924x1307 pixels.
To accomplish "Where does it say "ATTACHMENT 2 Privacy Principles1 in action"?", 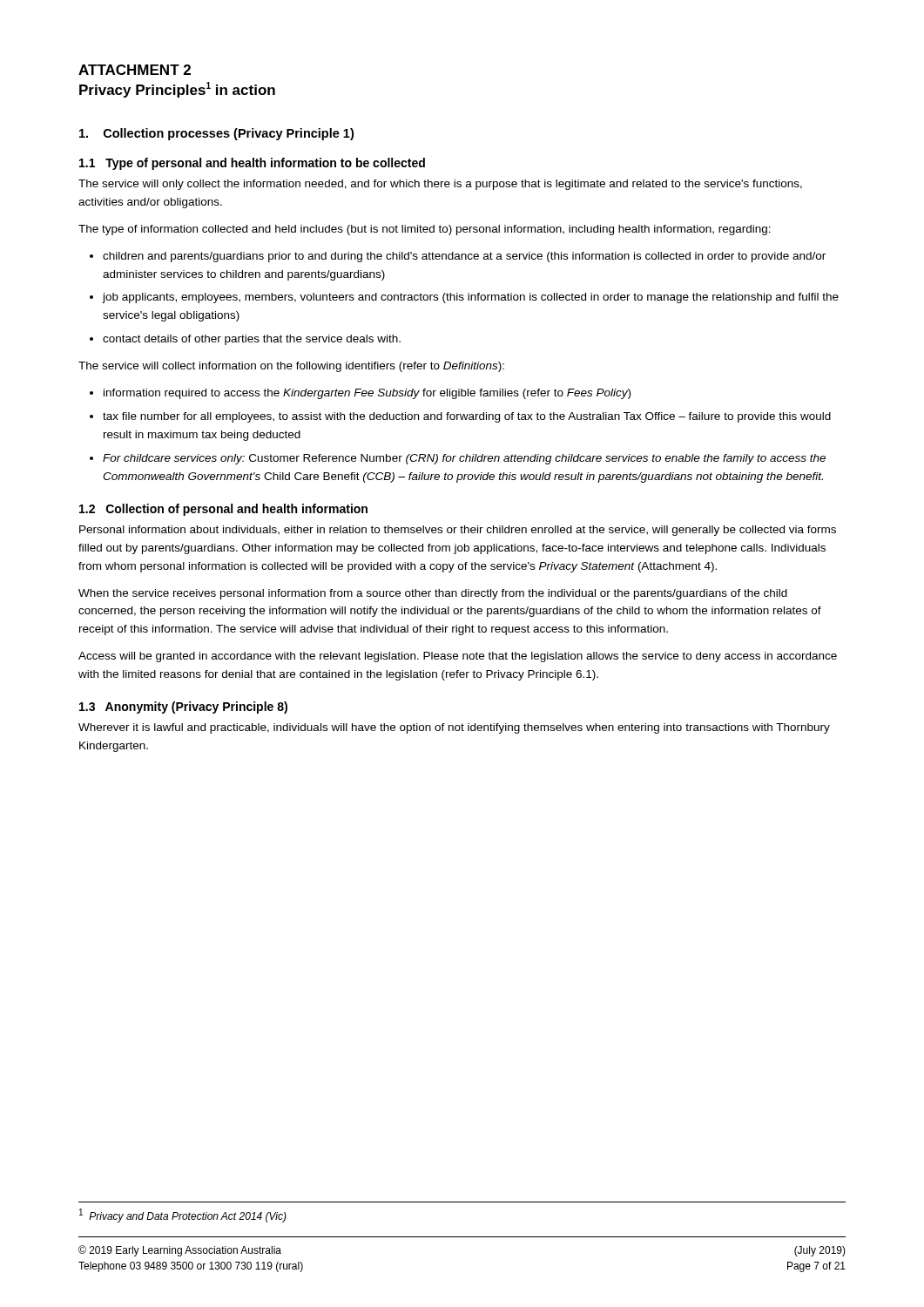I will (x=135, y=70).
